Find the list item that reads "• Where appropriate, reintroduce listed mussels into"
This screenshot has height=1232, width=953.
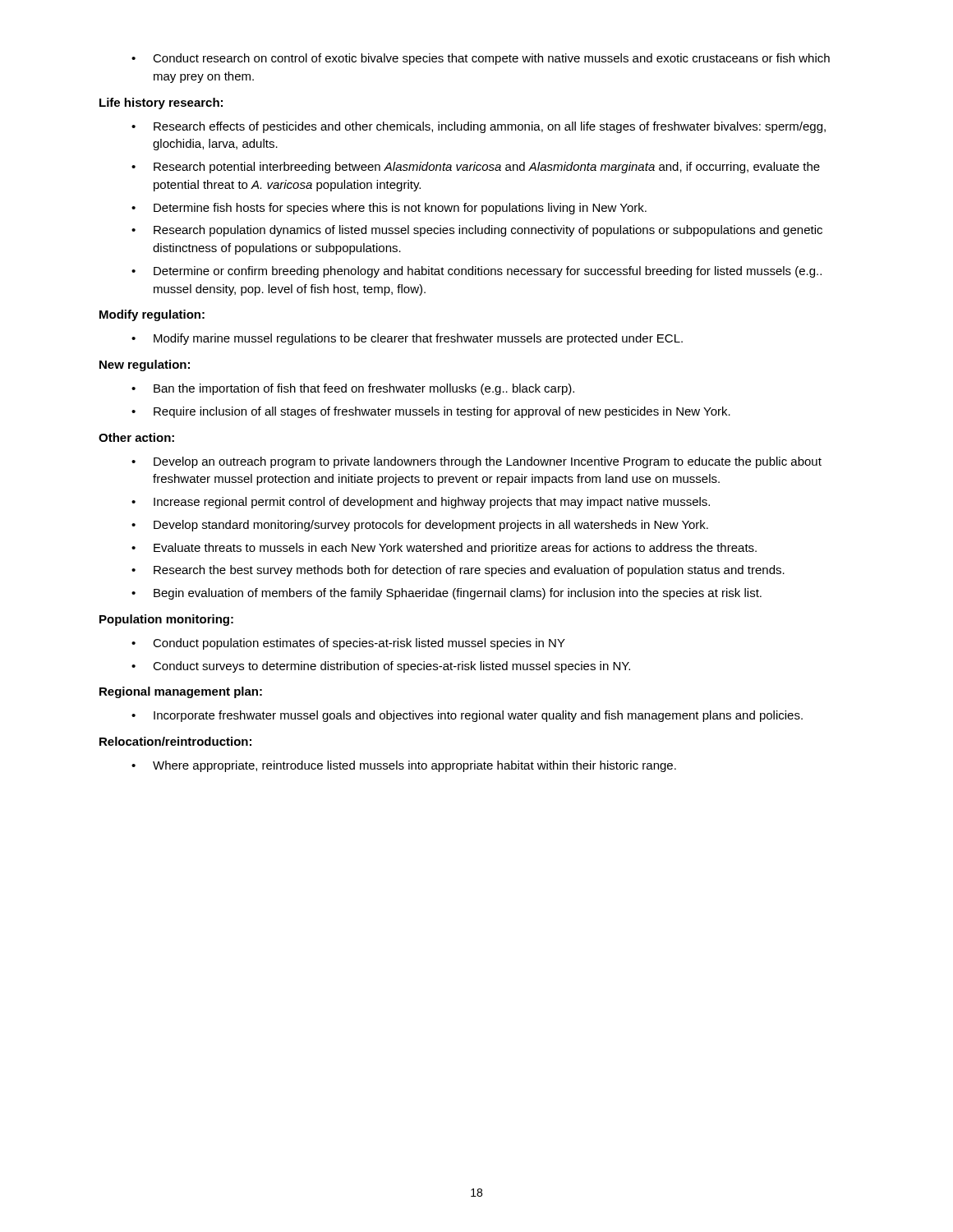tap(493, 765)
